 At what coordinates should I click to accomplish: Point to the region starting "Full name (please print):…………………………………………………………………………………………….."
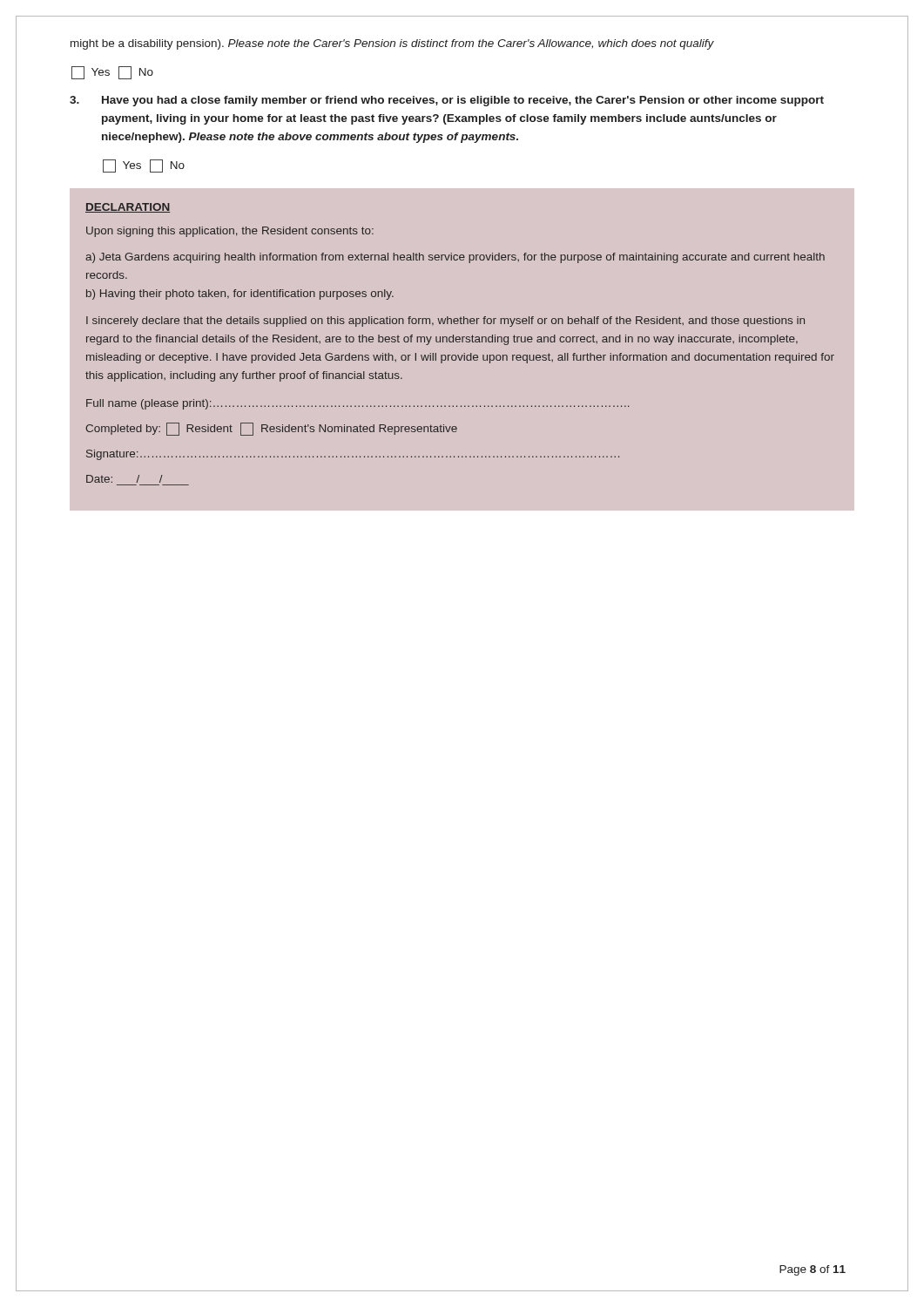(x=358, y=403)
